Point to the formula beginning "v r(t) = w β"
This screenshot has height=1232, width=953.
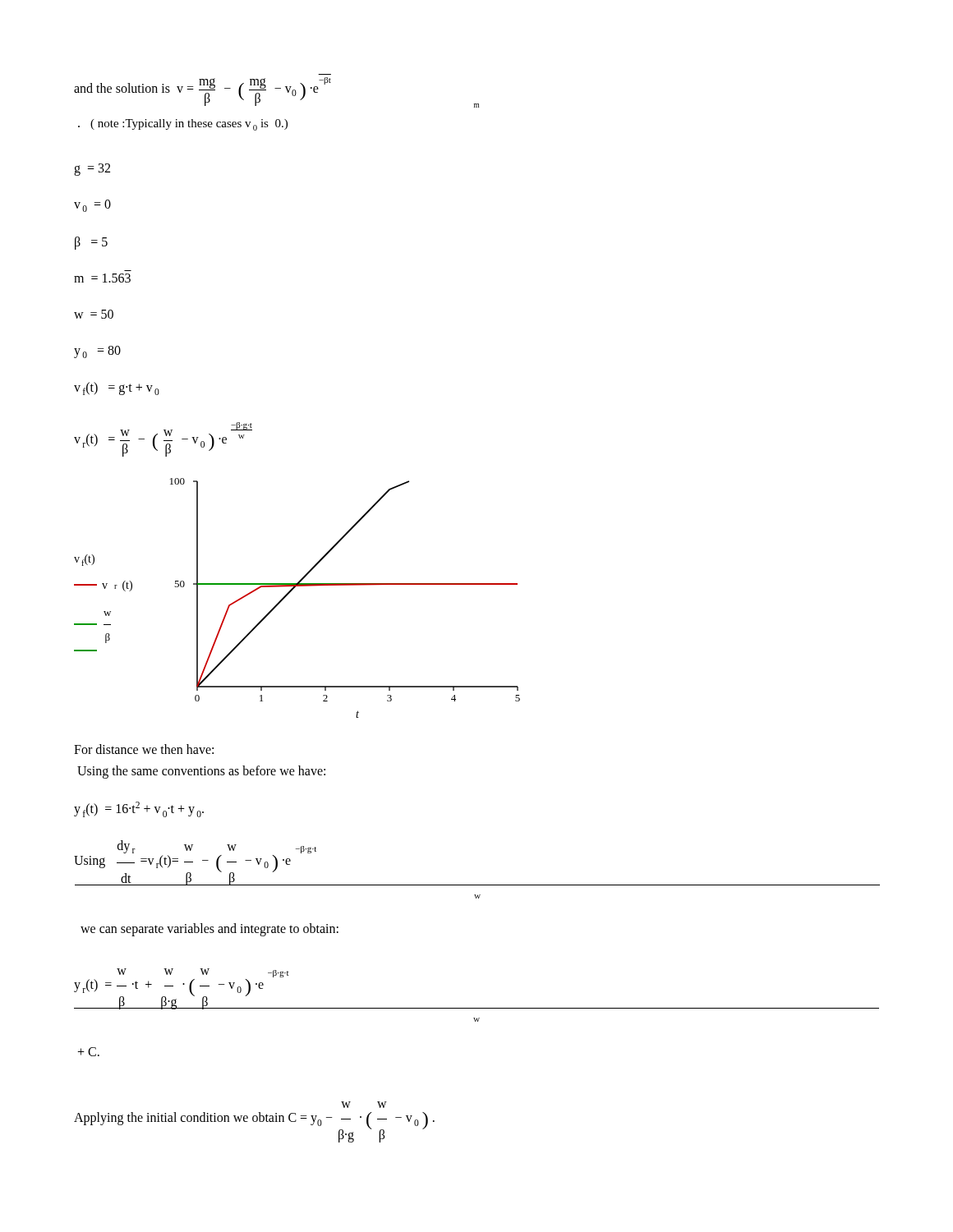163,439
